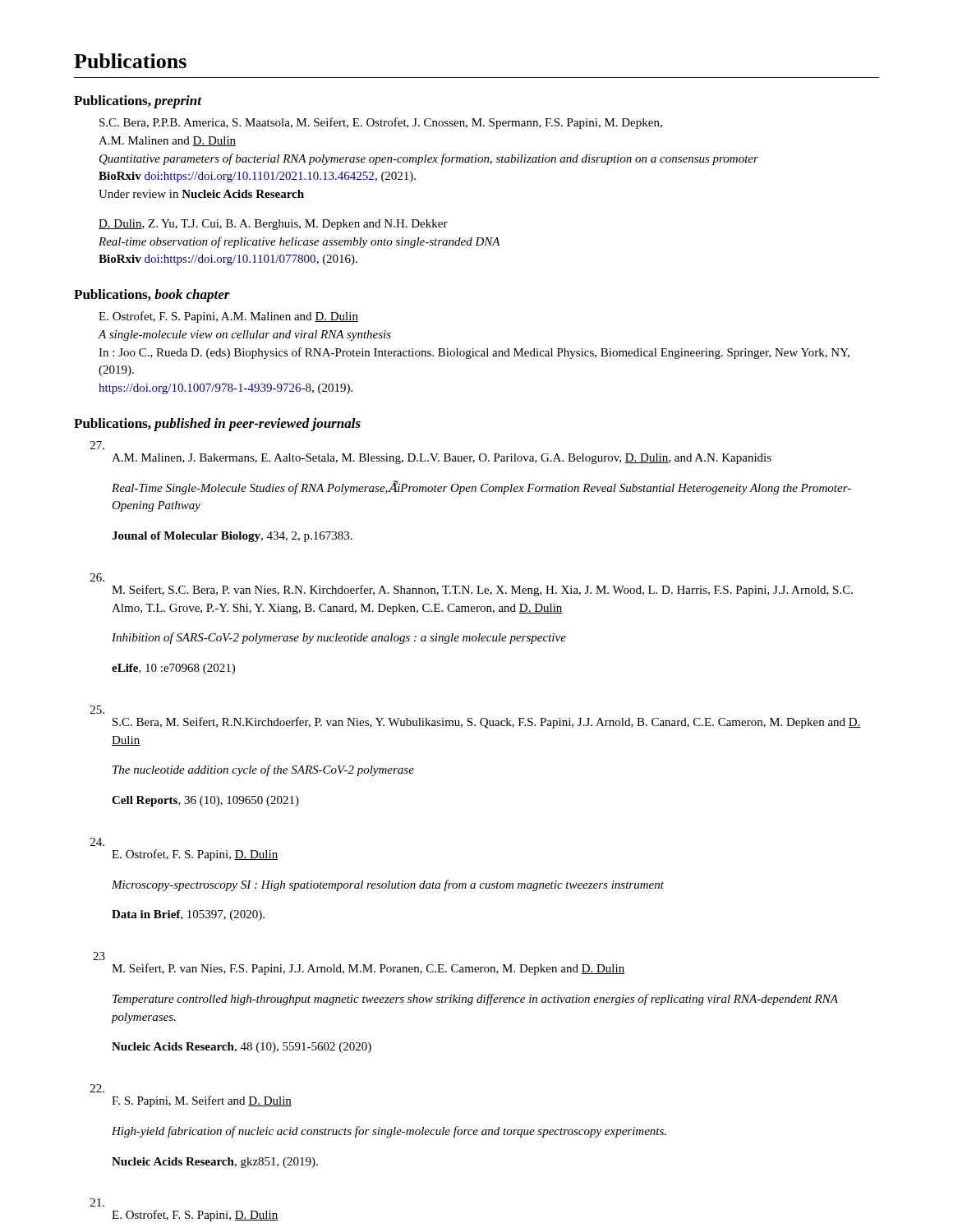Point to the region starting "E. Ostrofet, F. S. Papini, A.M. Malinen and"
953x1232 pixels.
pos(489,353)
